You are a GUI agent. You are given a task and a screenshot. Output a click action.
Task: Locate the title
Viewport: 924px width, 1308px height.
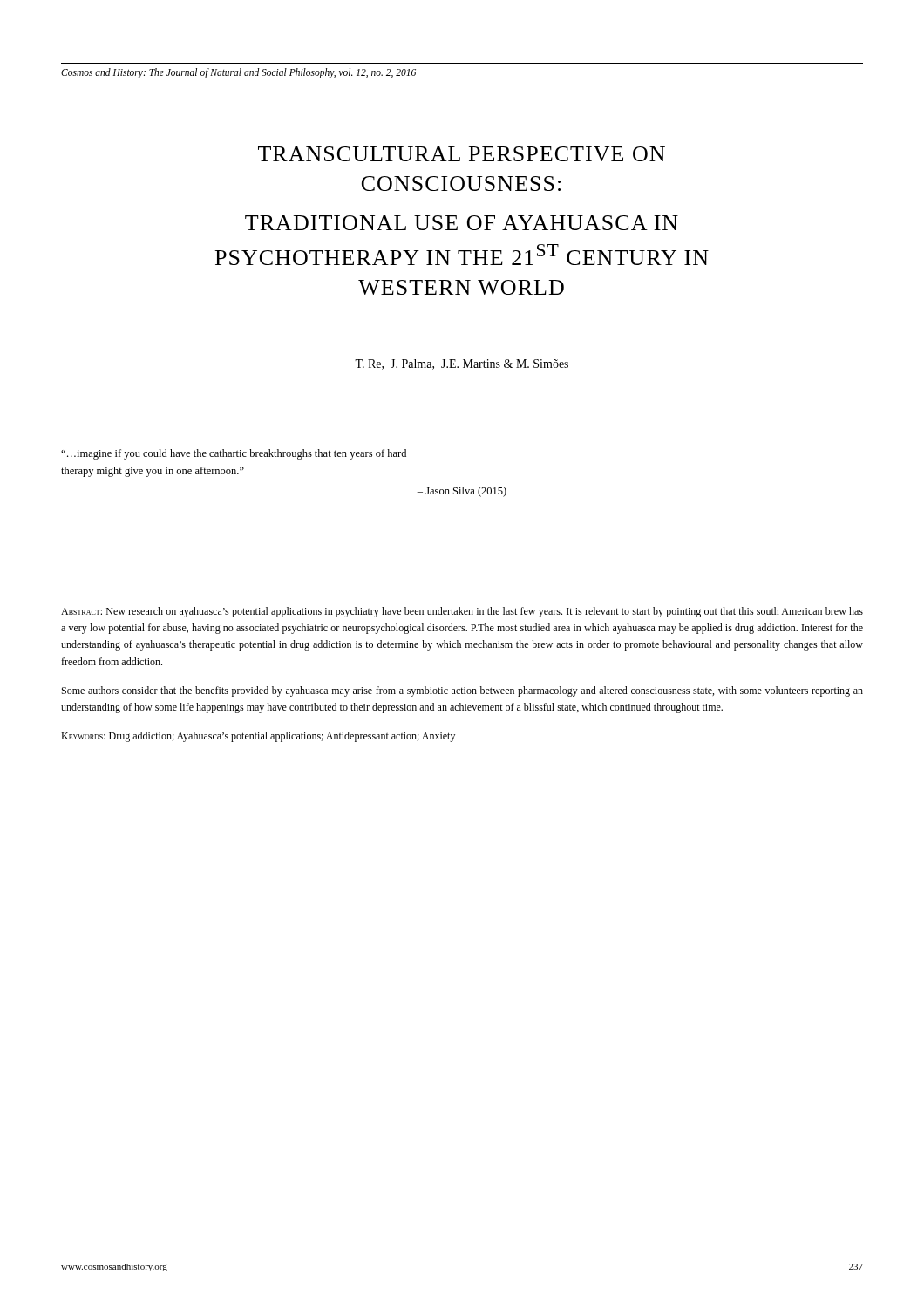[x=462, y=221]
